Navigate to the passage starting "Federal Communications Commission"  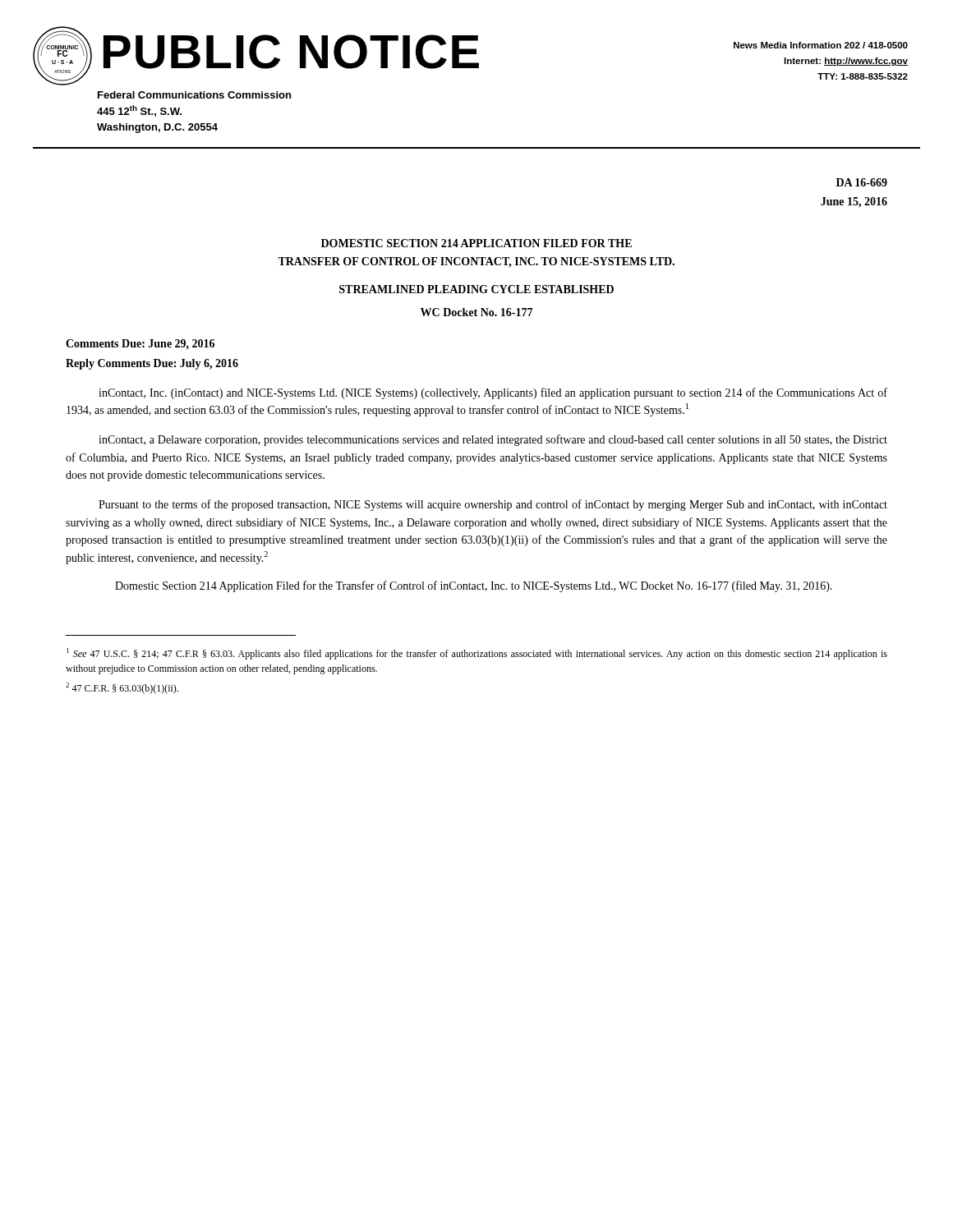pos(194,95)
